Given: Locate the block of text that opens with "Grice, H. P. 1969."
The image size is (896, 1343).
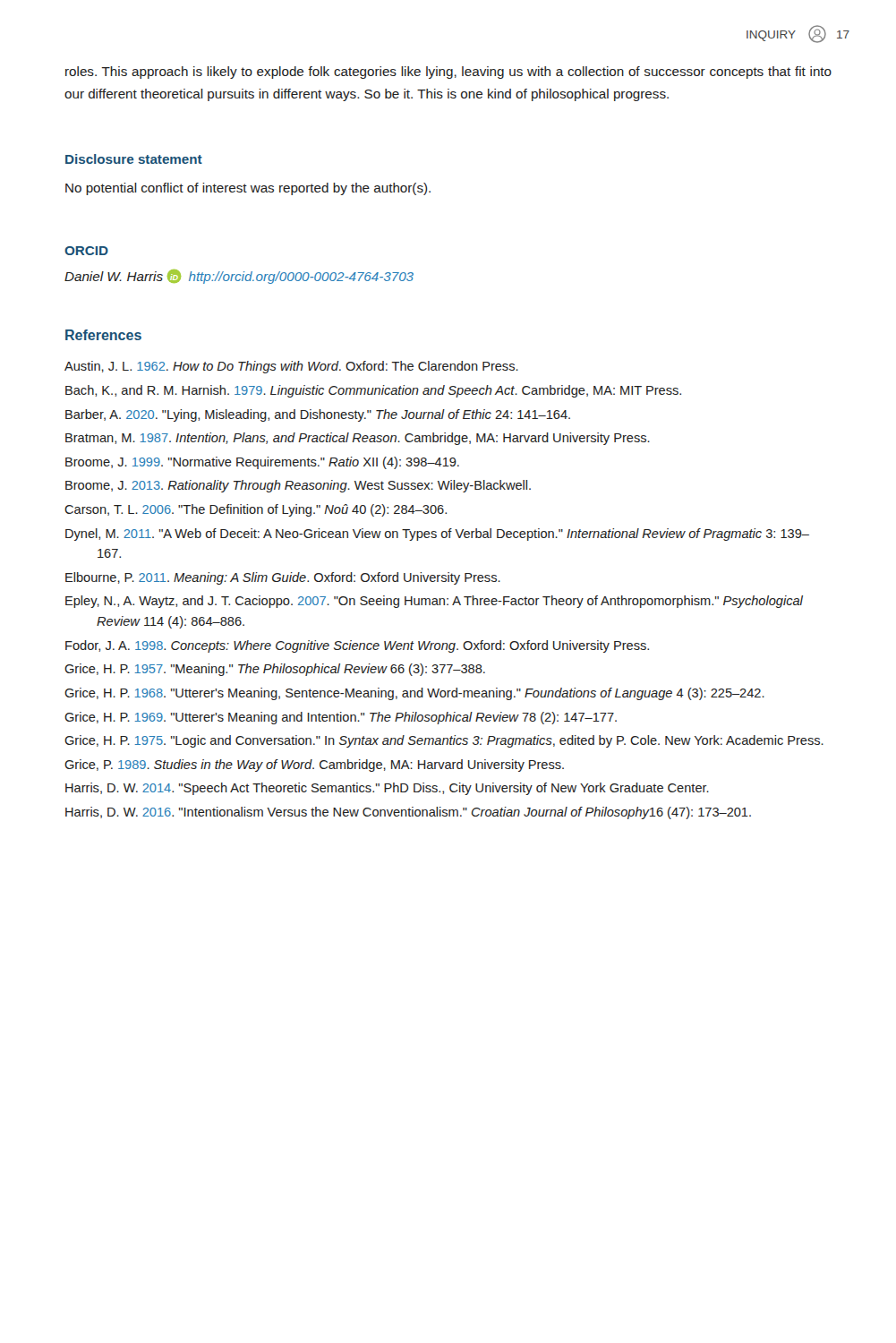Looking at the screenshot, I should 341,717.
